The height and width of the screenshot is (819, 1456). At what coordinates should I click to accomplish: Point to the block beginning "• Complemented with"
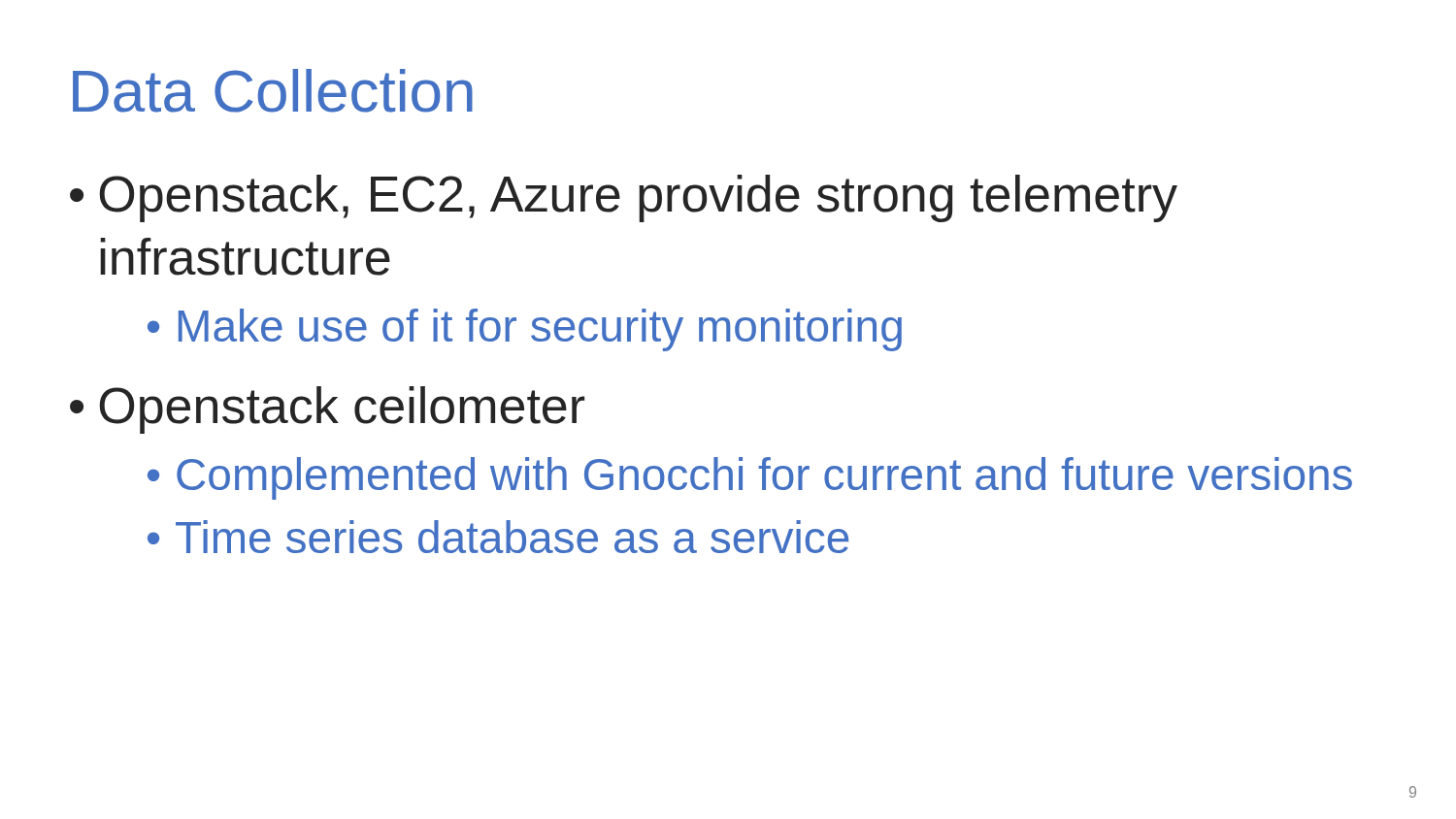(x=750, y=475)
